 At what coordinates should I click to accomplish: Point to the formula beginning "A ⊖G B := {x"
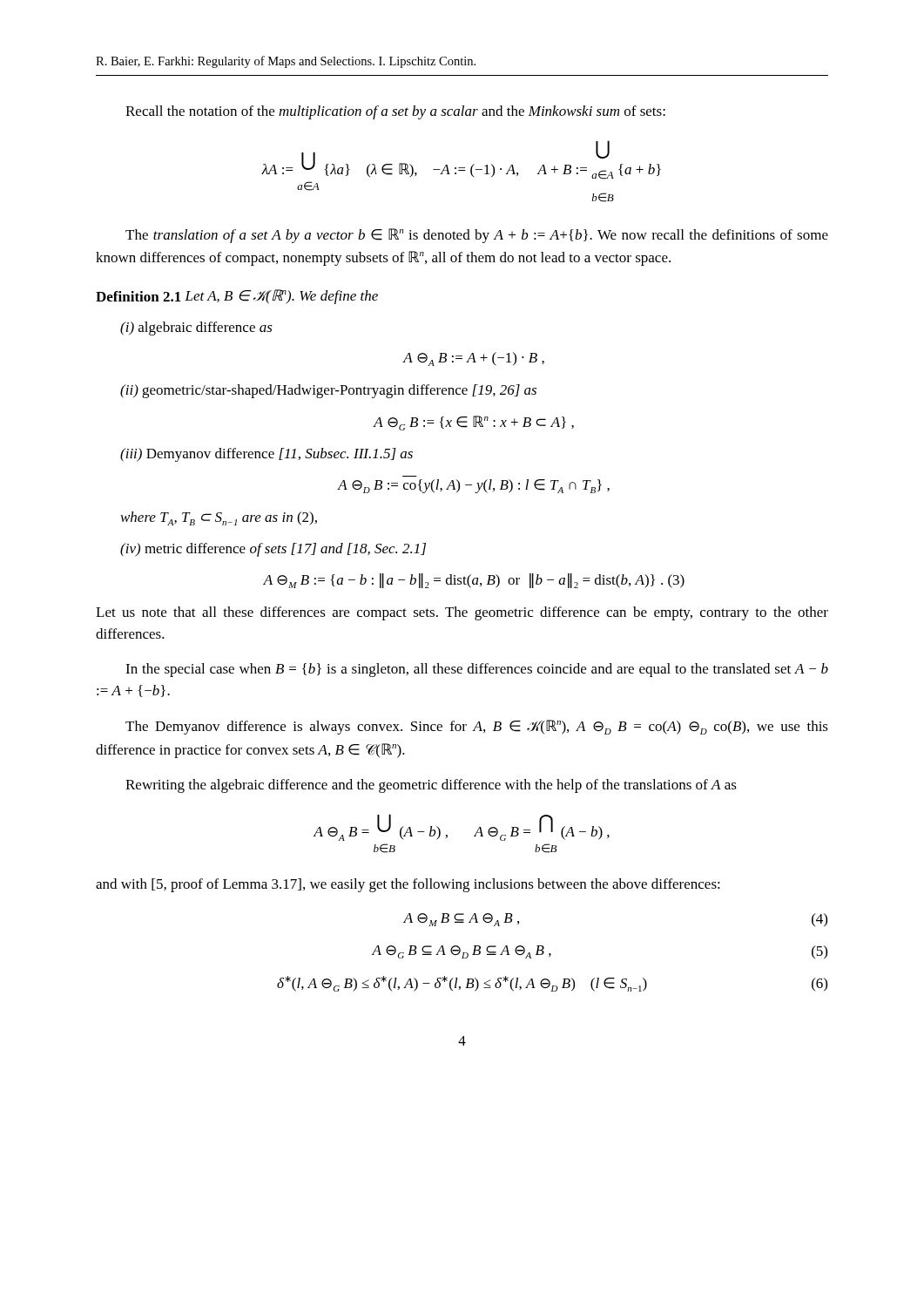pyautogui.click(x=474, y=422)
